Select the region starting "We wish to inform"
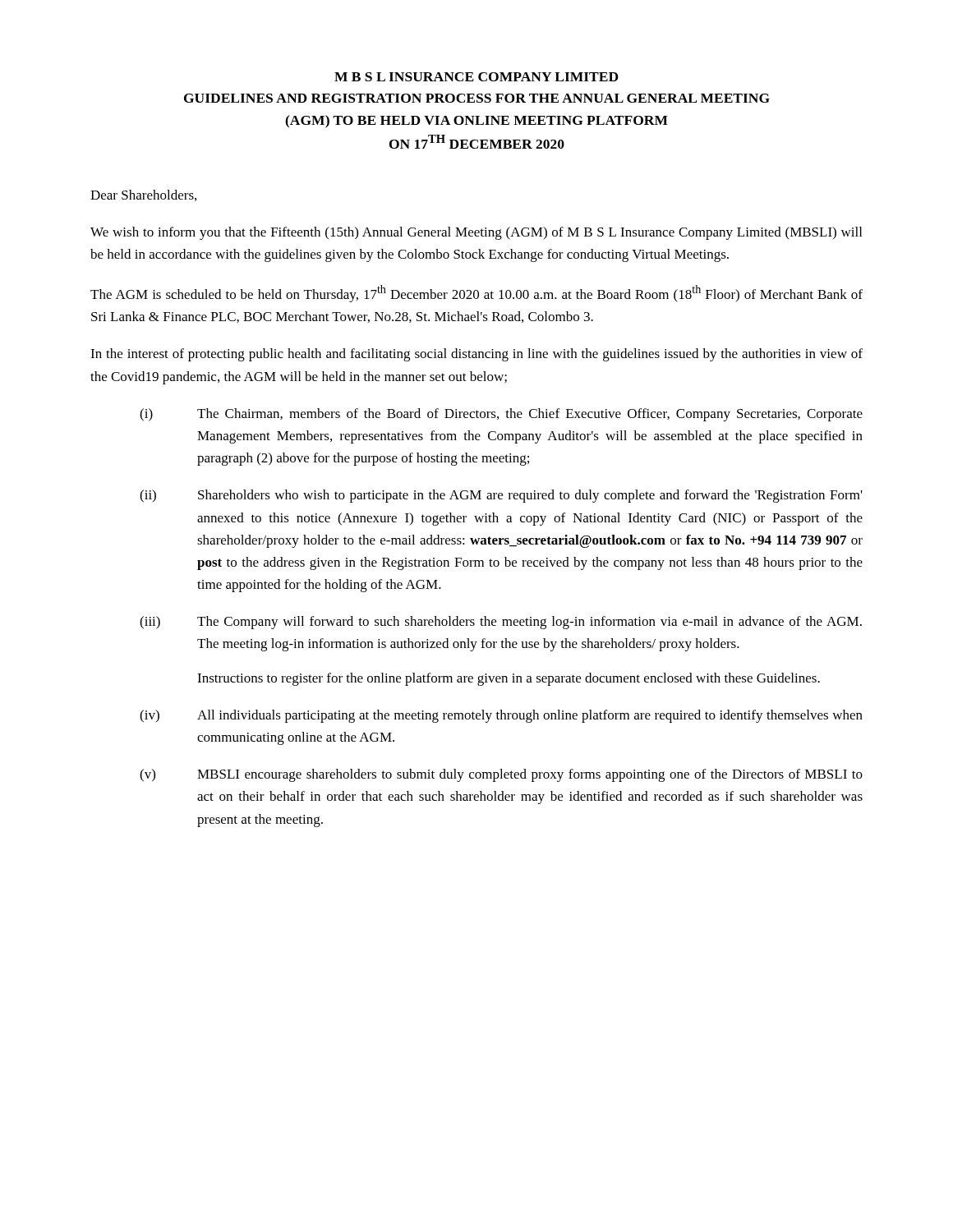 (476, 243)
